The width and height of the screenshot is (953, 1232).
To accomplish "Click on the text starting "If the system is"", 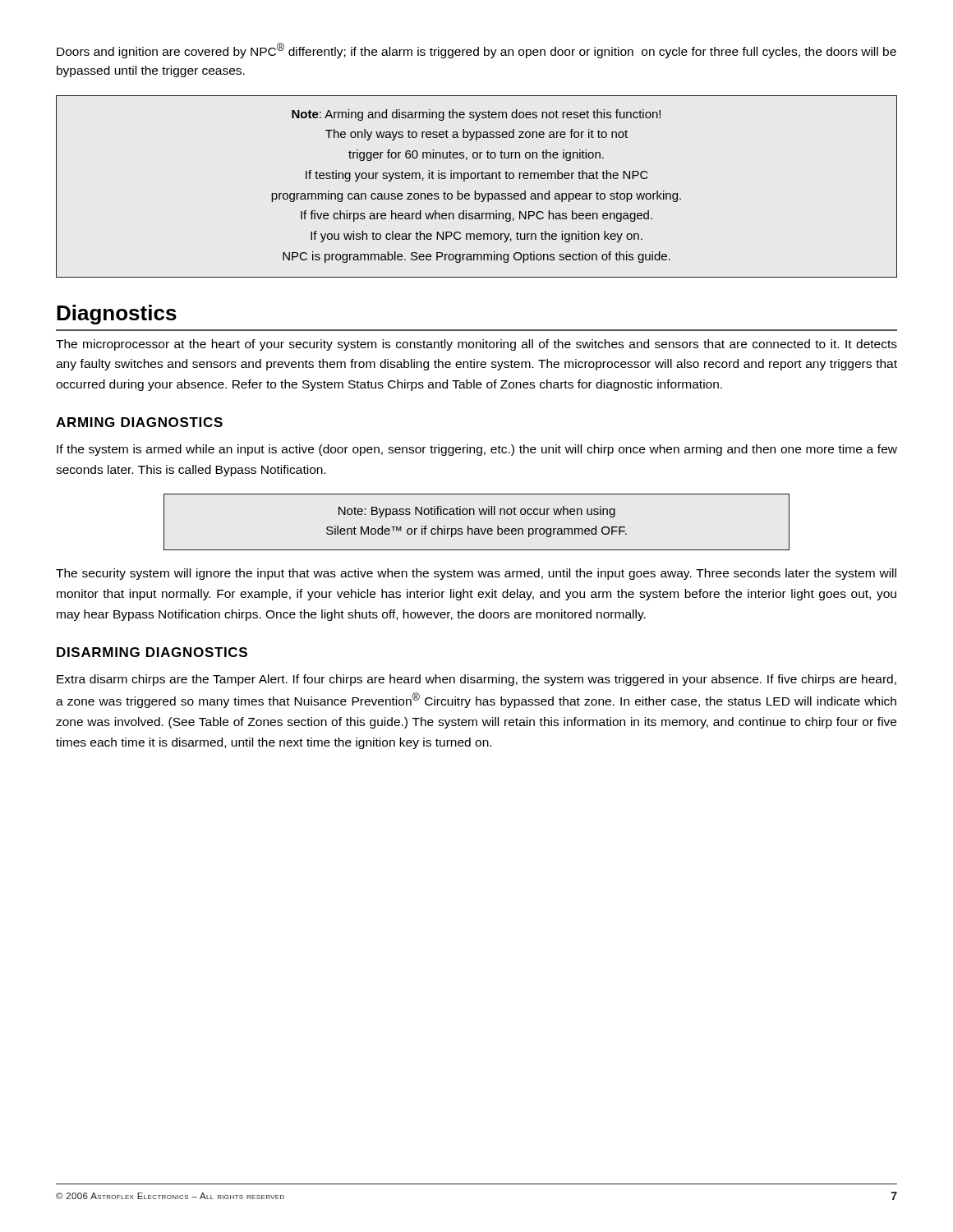I will 476,459.
